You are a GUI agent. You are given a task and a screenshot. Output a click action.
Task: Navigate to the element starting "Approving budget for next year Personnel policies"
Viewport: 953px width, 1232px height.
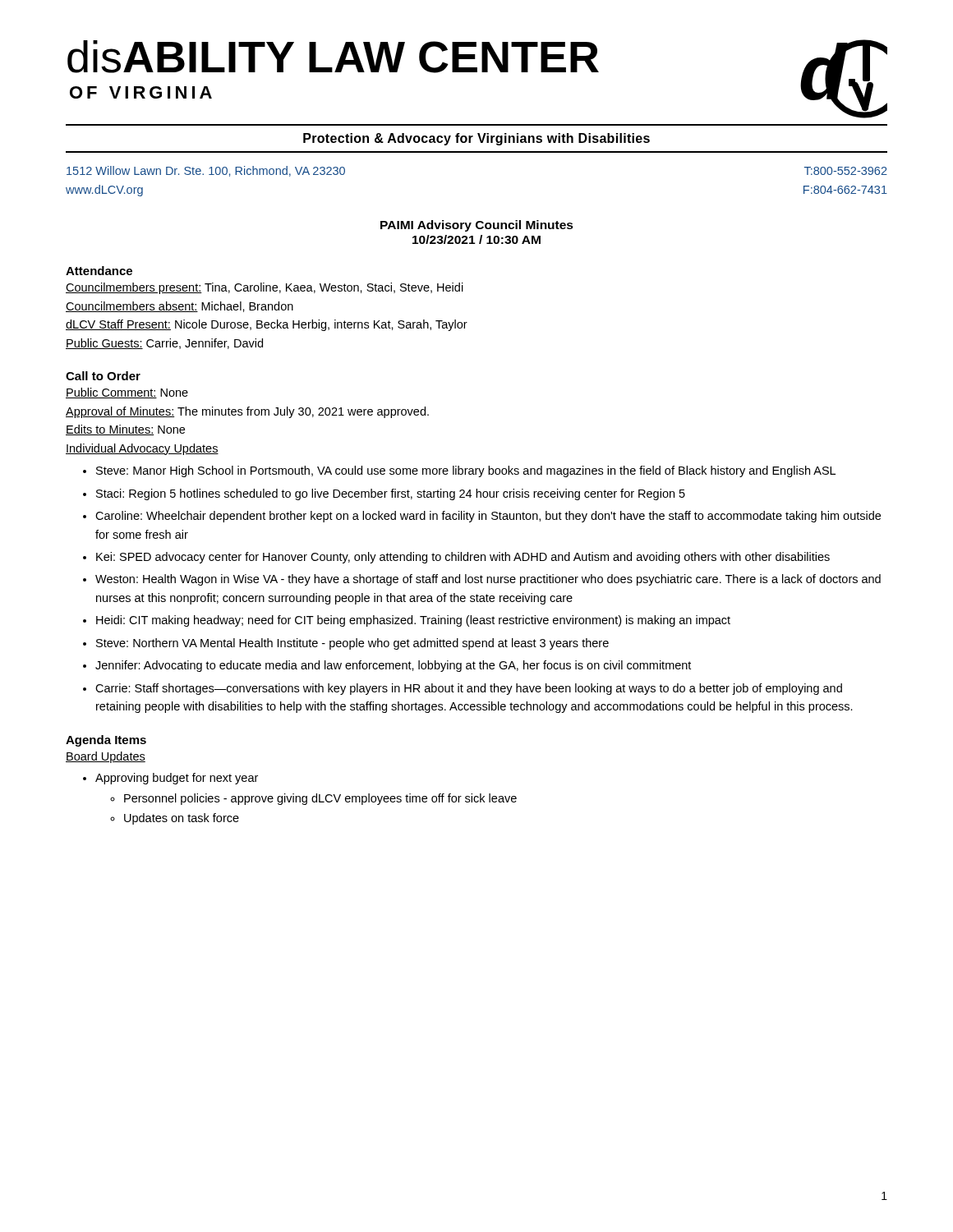(x=476, y=798)
